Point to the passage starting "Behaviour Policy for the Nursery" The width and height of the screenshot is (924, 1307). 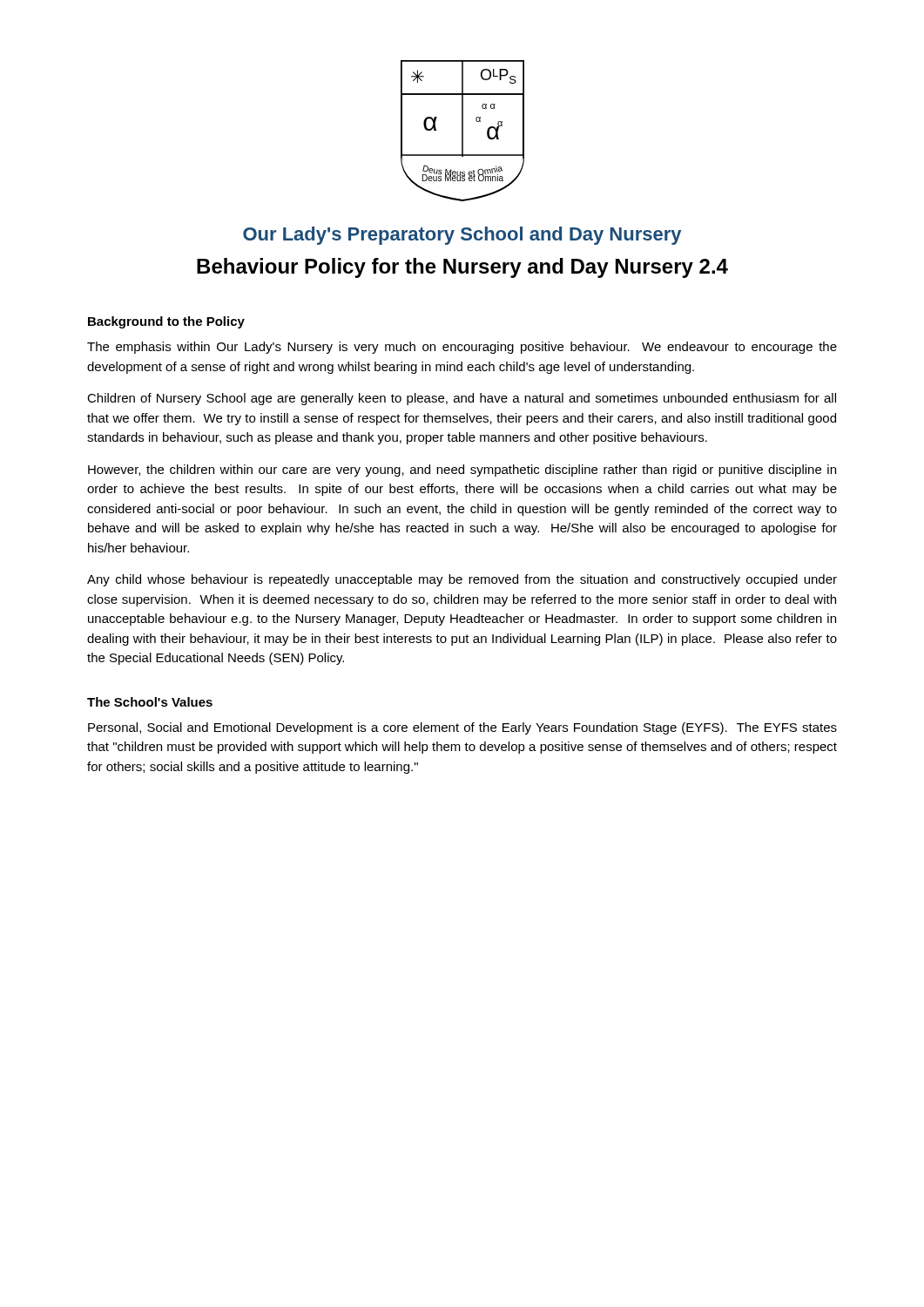462,266
